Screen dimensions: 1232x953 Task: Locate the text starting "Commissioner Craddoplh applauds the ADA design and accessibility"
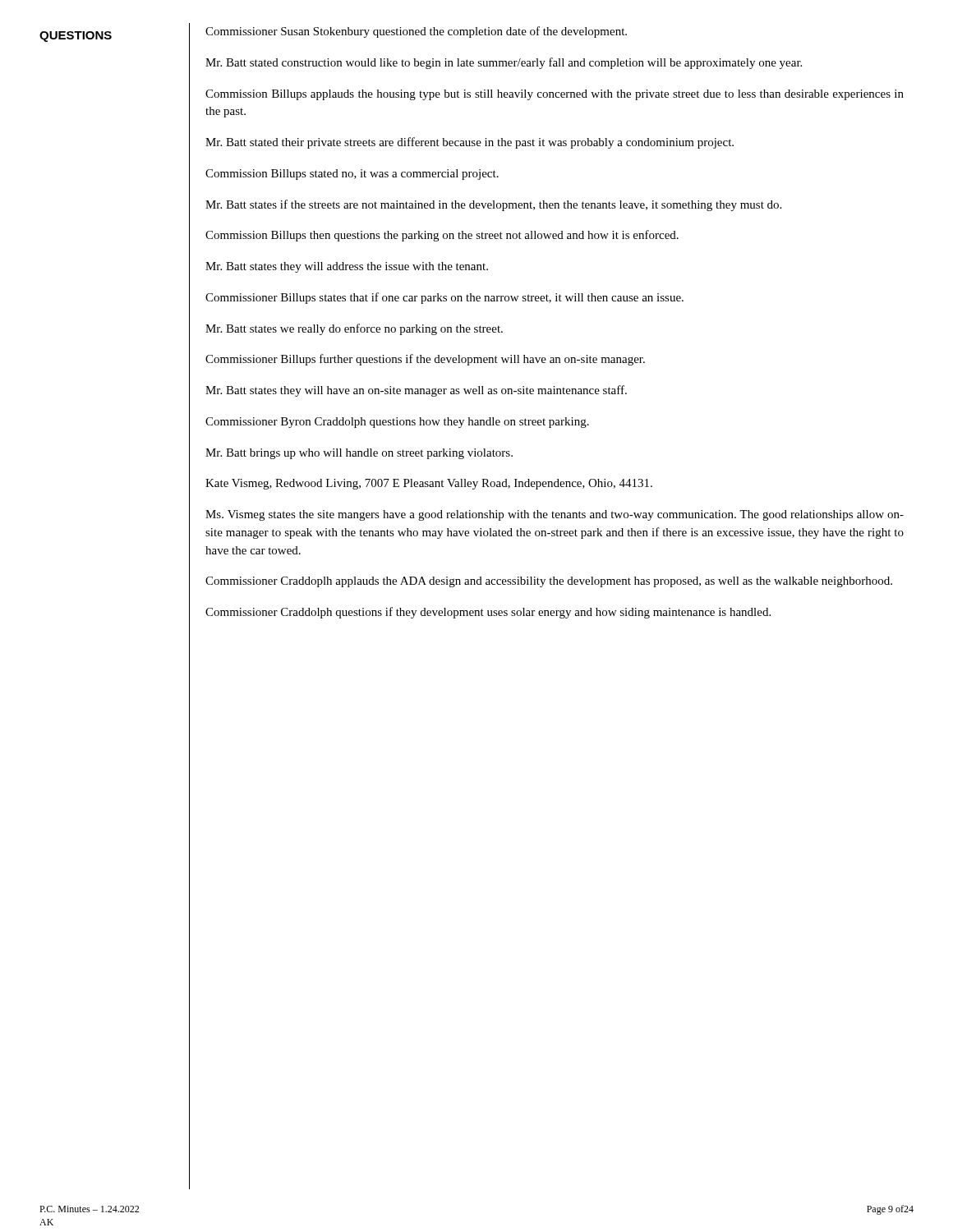pyautogui.click(x=549, y=581)
